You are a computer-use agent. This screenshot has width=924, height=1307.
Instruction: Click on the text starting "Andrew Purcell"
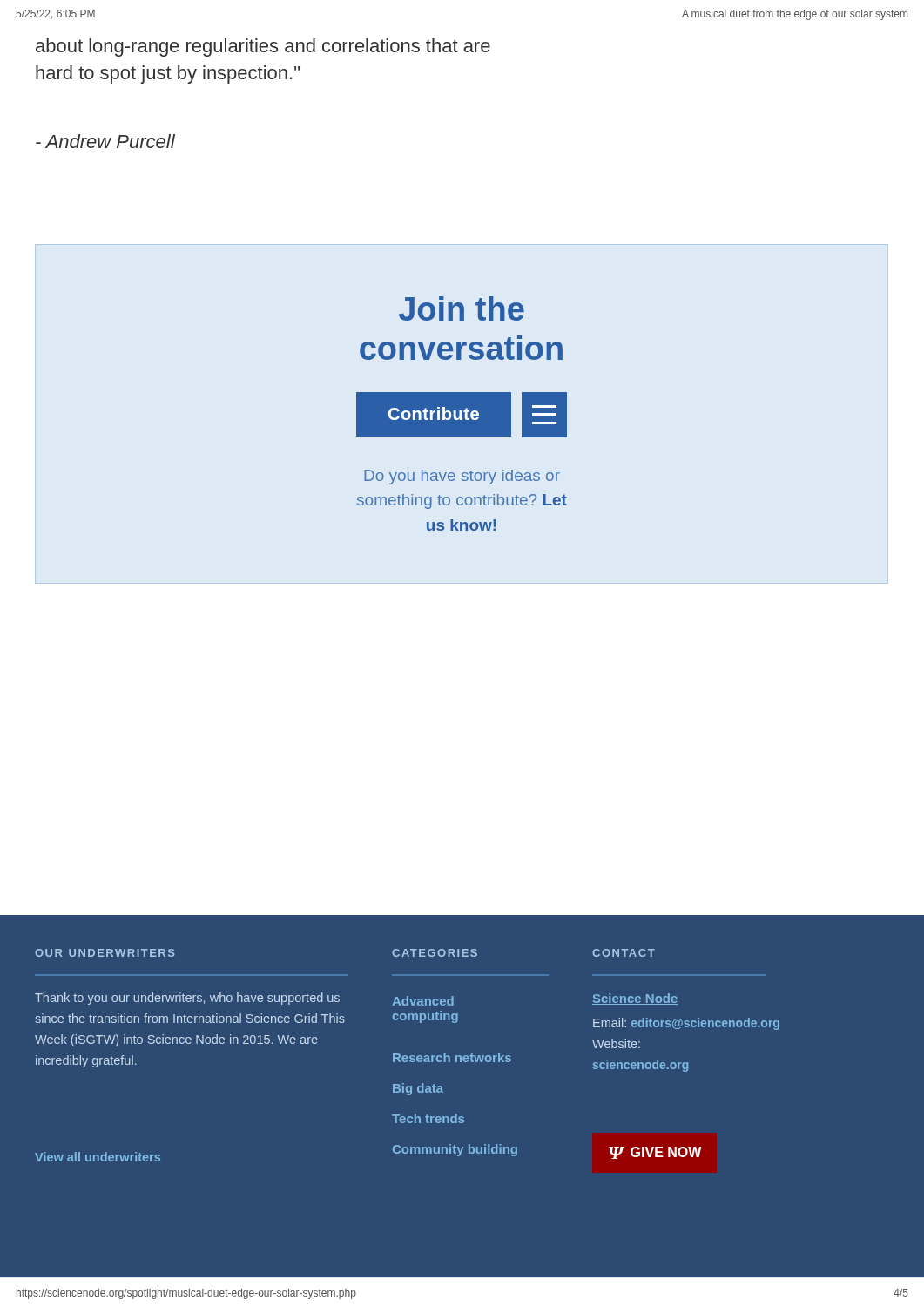(x=105, y=142)
